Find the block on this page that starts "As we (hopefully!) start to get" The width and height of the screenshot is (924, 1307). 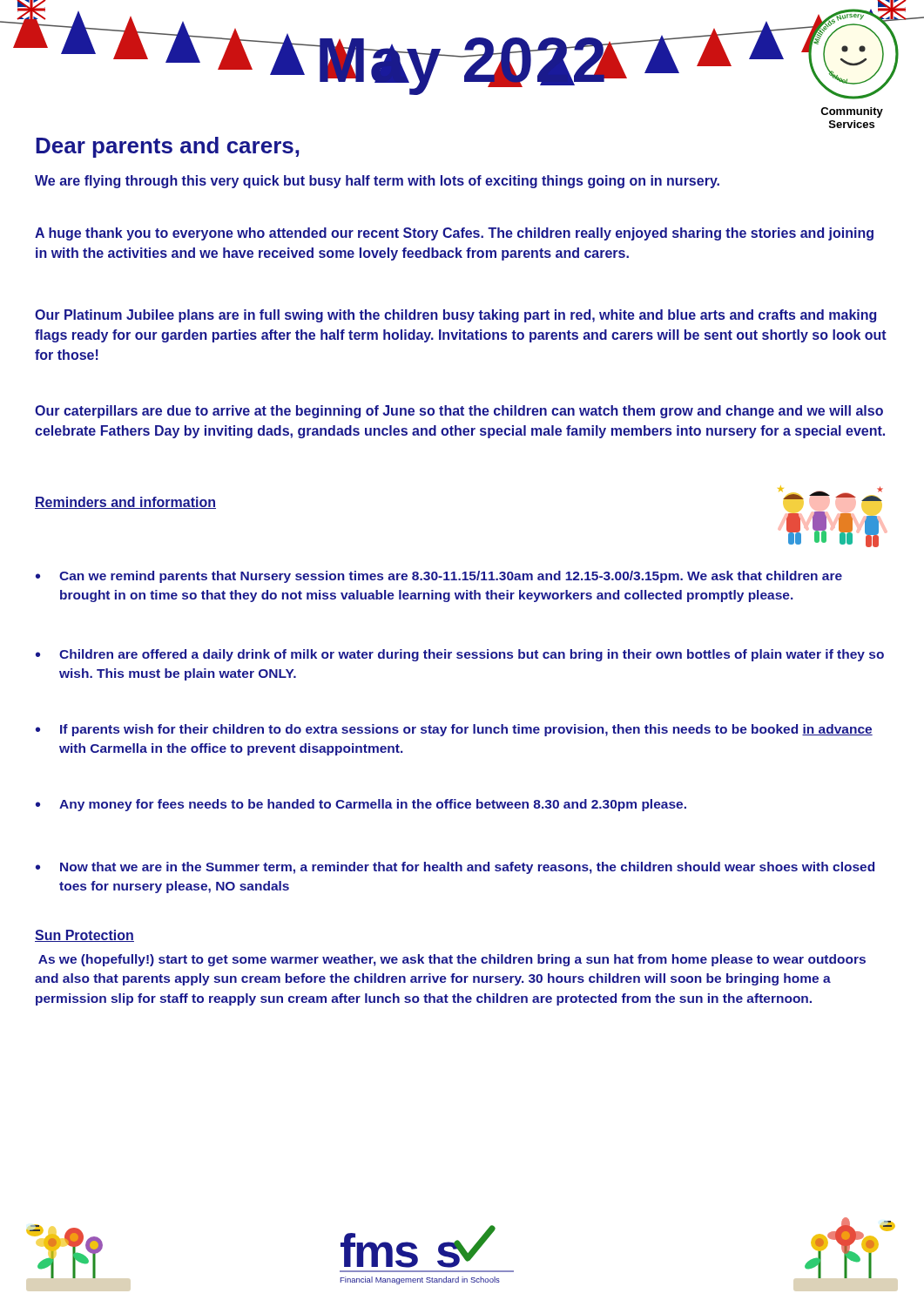tap(462, 979)
